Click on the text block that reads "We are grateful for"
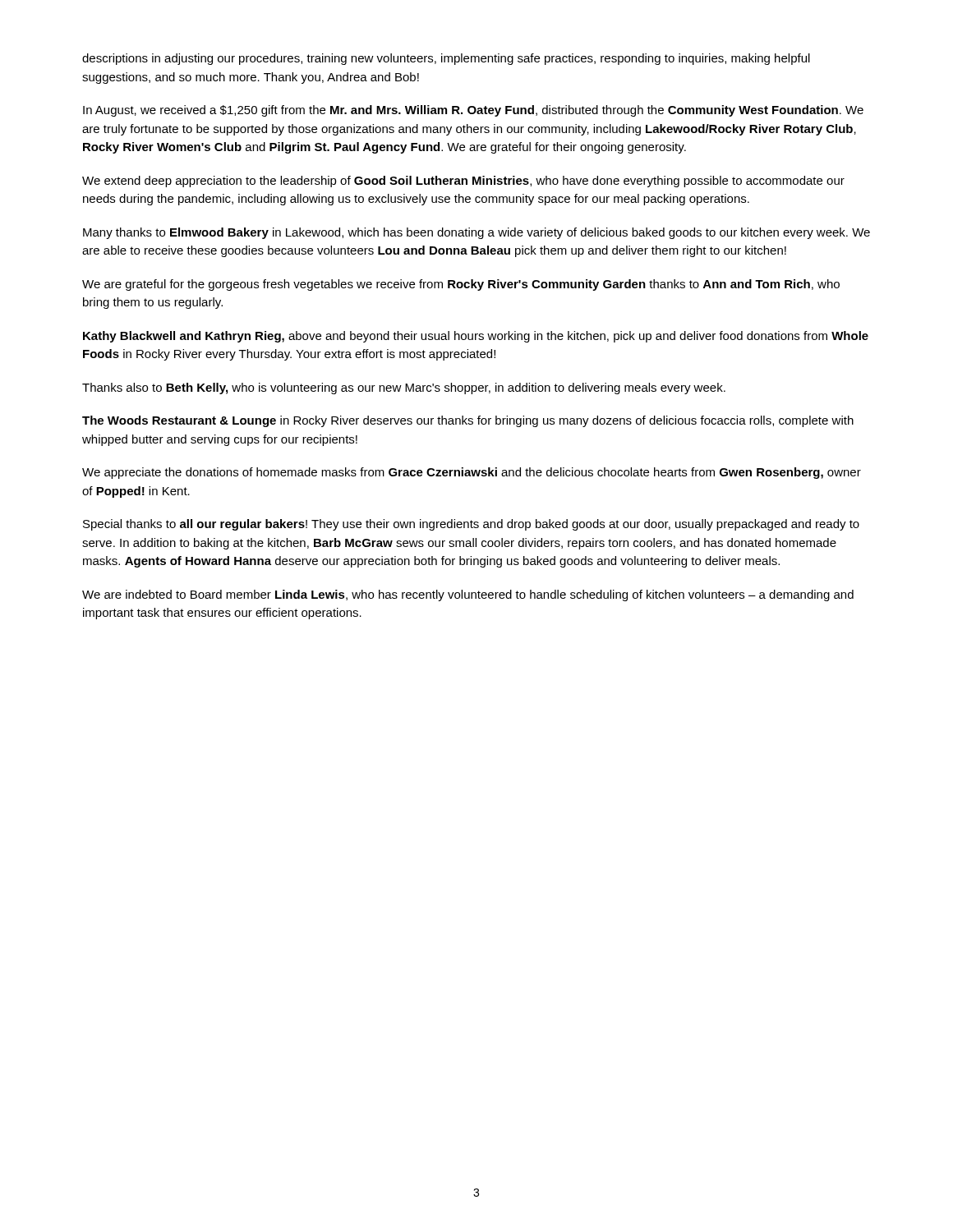The height and width of the screenshot is (1232, 953). 461,293
